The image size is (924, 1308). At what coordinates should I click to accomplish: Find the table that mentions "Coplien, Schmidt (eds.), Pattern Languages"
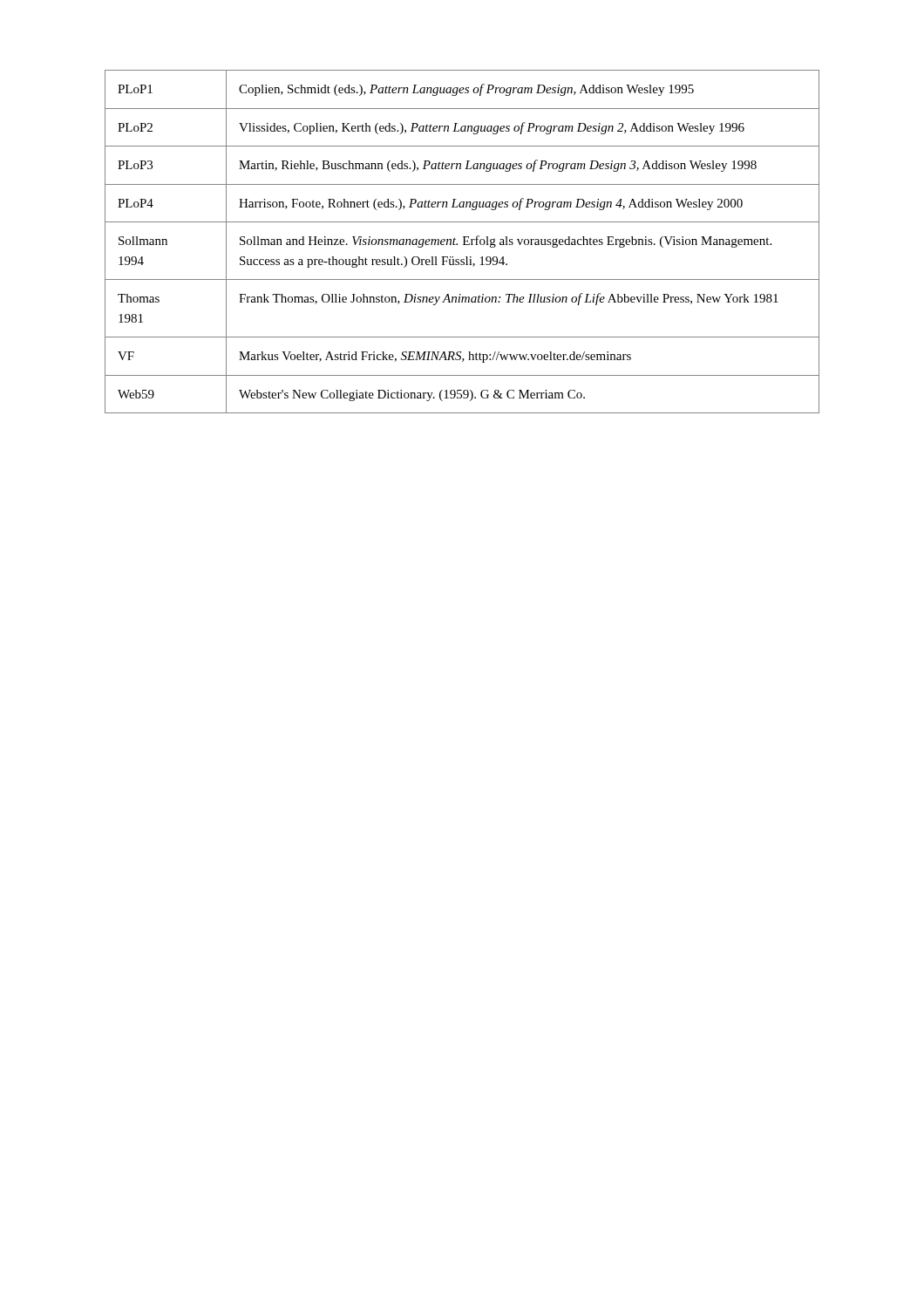click(x=462, y=242)
